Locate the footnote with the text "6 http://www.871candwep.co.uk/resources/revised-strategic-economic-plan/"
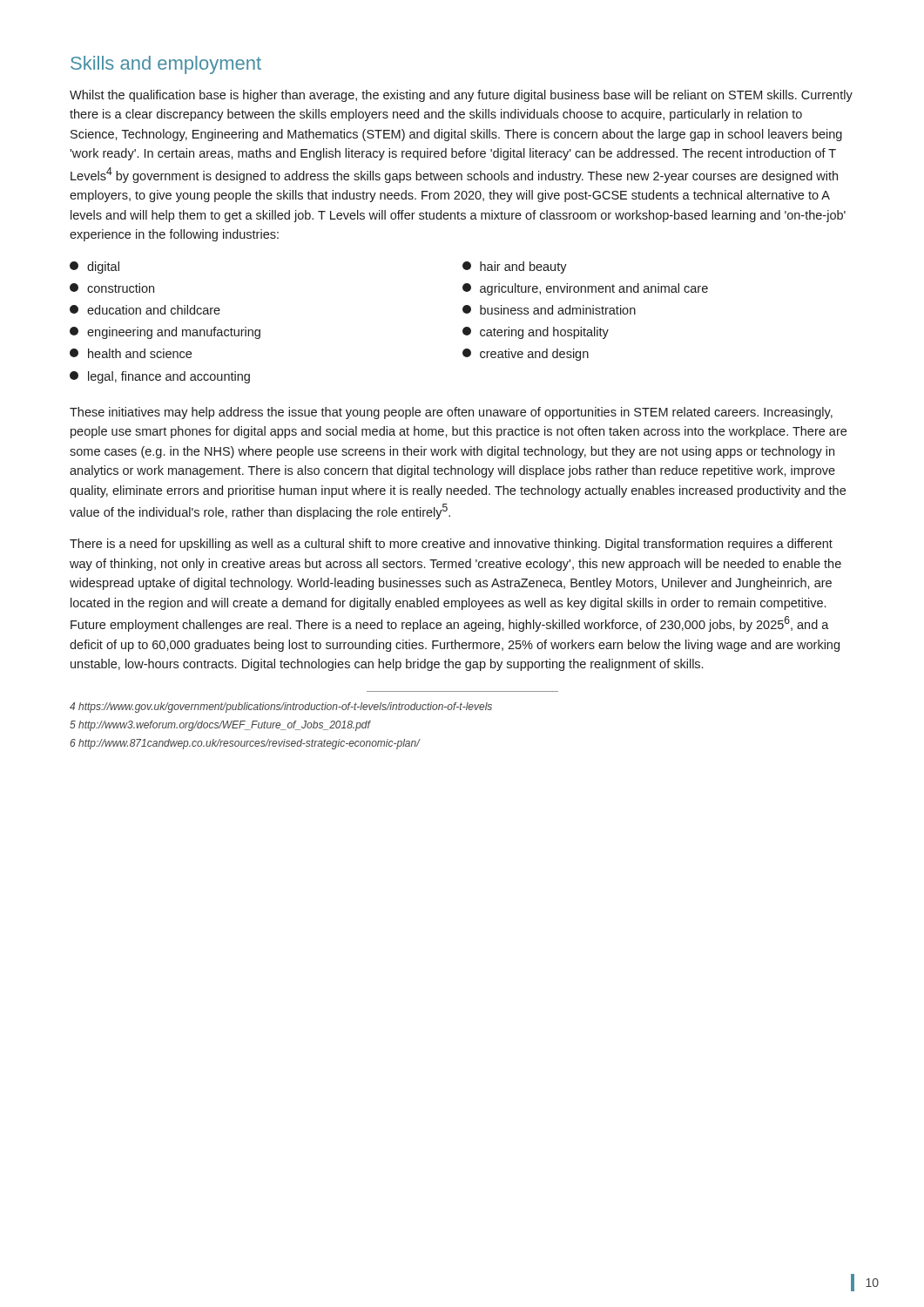The height and width of the screenshot is (1307, 924). 244,744
